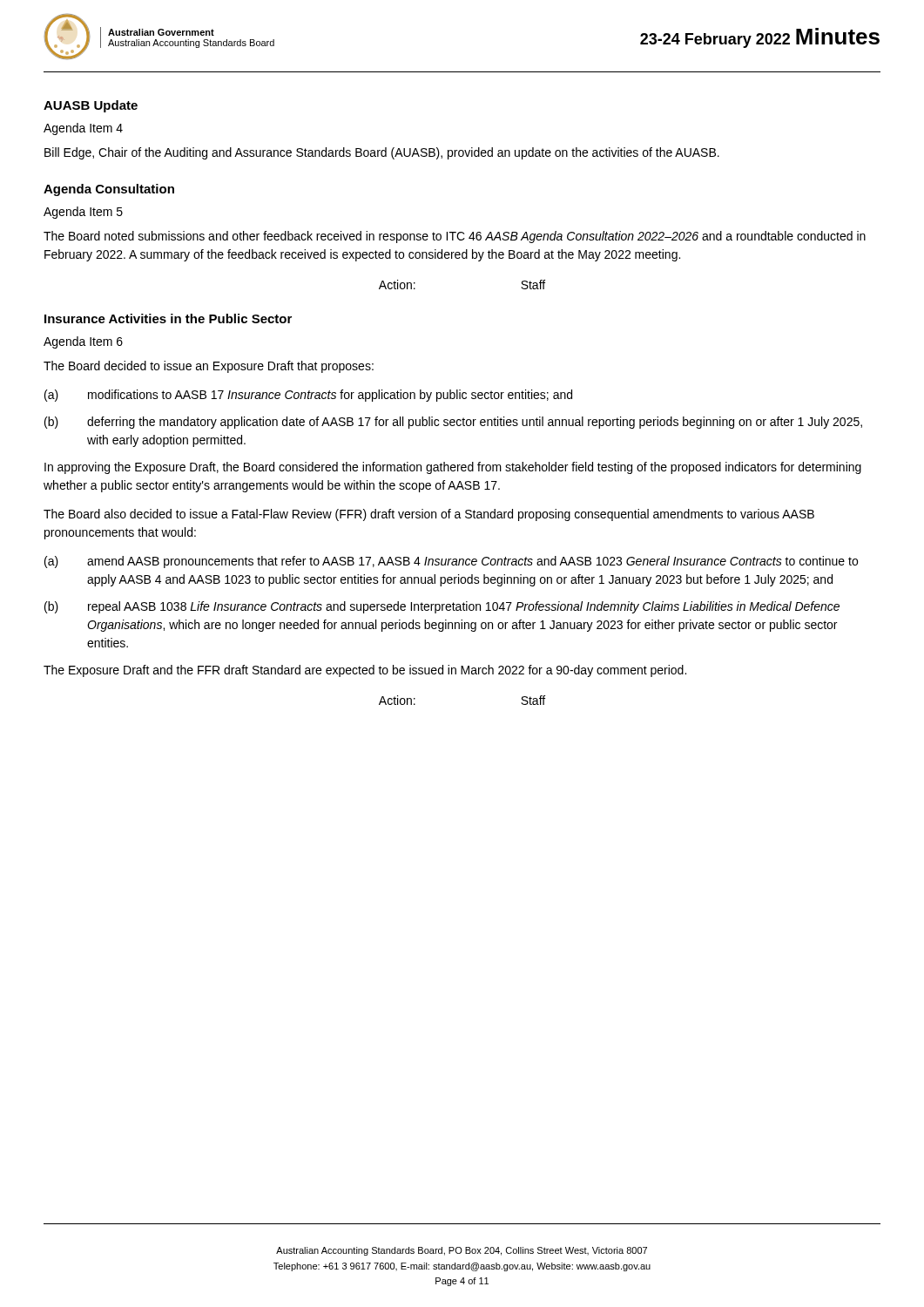Where is the passage that starts "The Board also decided to"?

[429, 523]
